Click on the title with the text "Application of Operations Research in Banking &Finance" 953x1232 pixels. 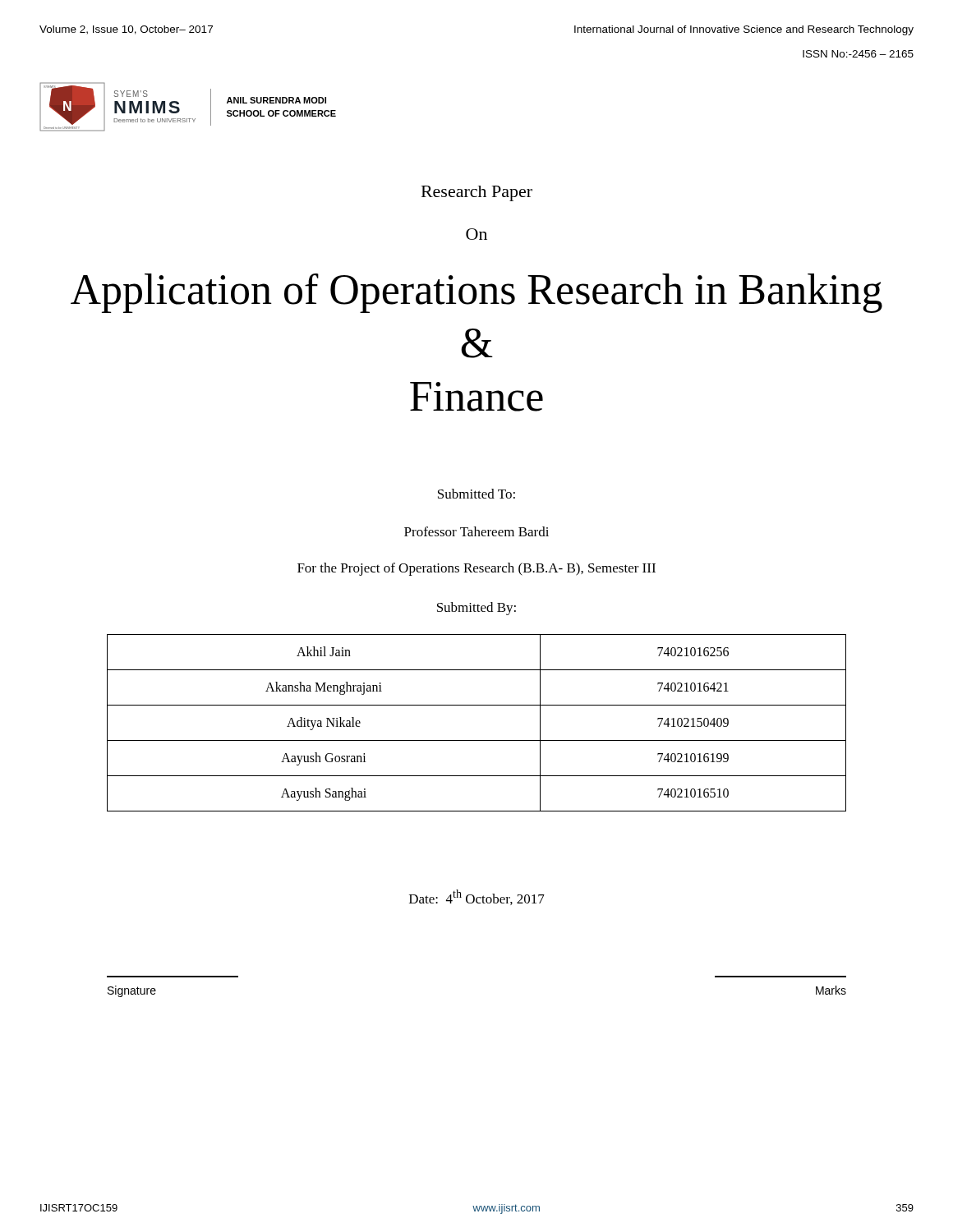point(476,343)
